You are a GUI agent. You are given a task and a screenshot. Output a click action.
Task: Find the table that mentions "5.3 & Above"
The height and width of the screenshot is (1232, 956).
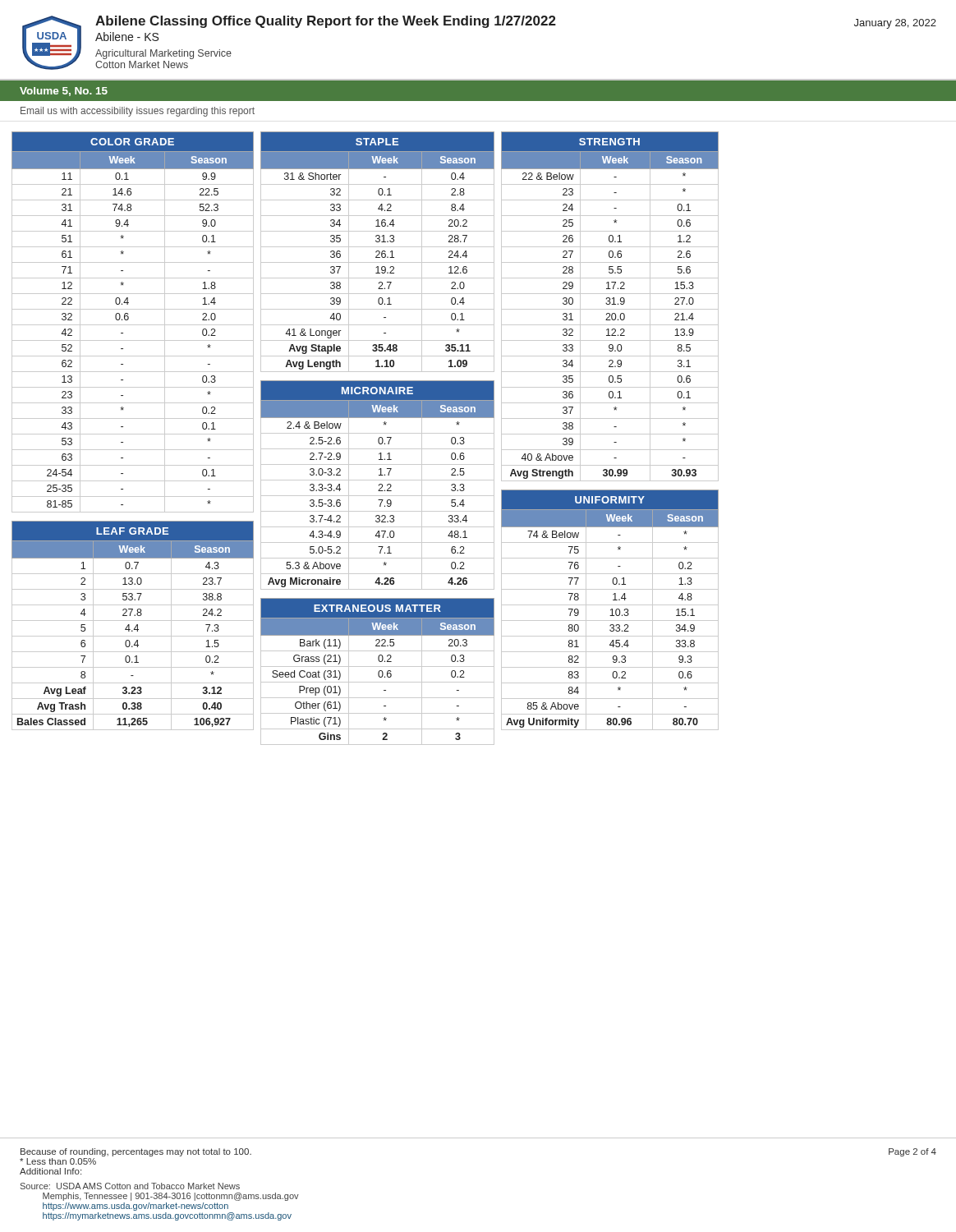(377, 485)
